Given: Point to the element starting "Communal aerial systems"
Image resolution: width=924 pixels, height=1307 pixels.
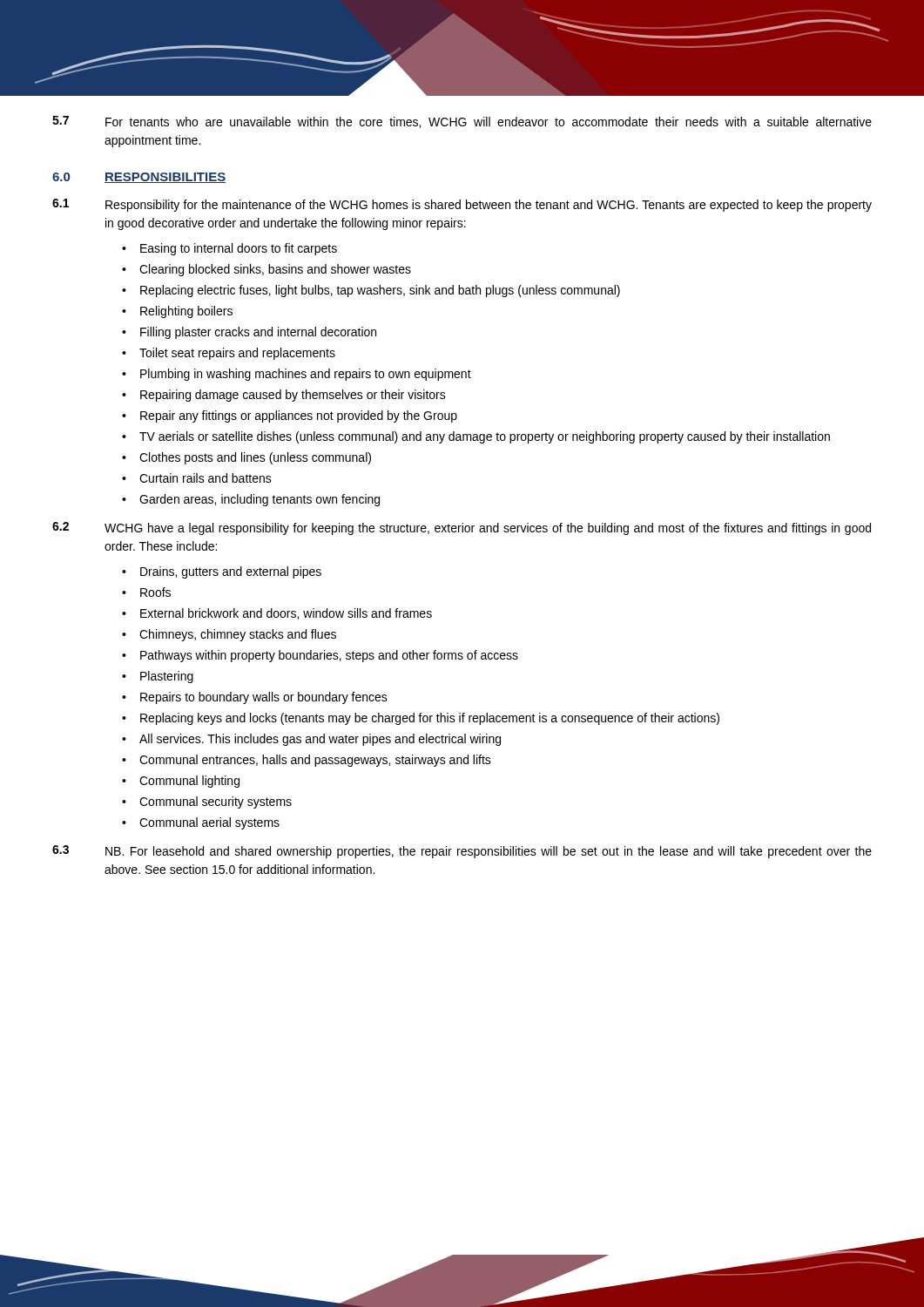Looking at the screenshot, I should (x=209, y=823).
